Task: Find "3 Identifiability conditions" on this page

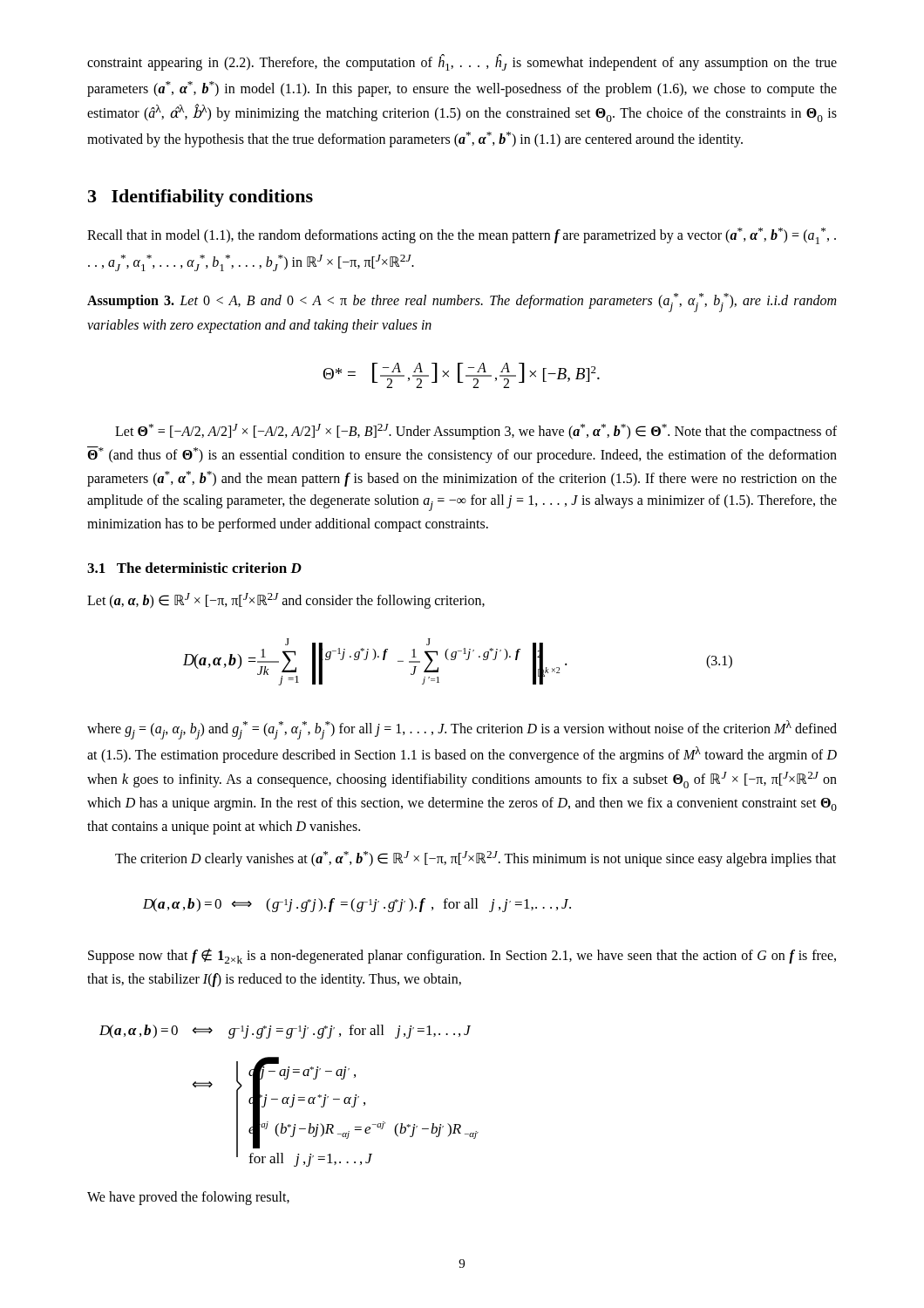Action: pyautogui.click(x=200, y=196)
